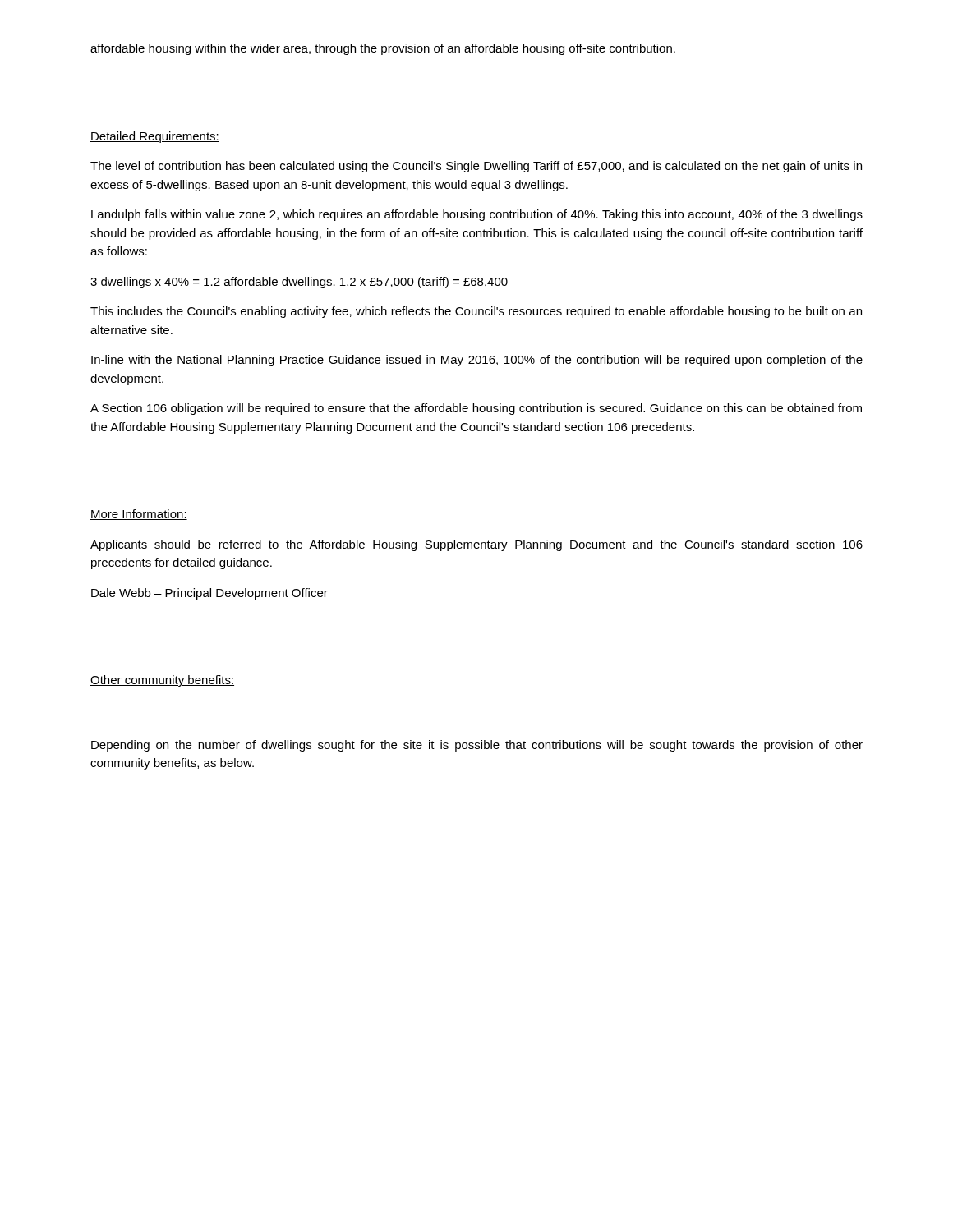Select the section header that says "Other community benefits:"
953x1232 pixels.
(162, 680)
